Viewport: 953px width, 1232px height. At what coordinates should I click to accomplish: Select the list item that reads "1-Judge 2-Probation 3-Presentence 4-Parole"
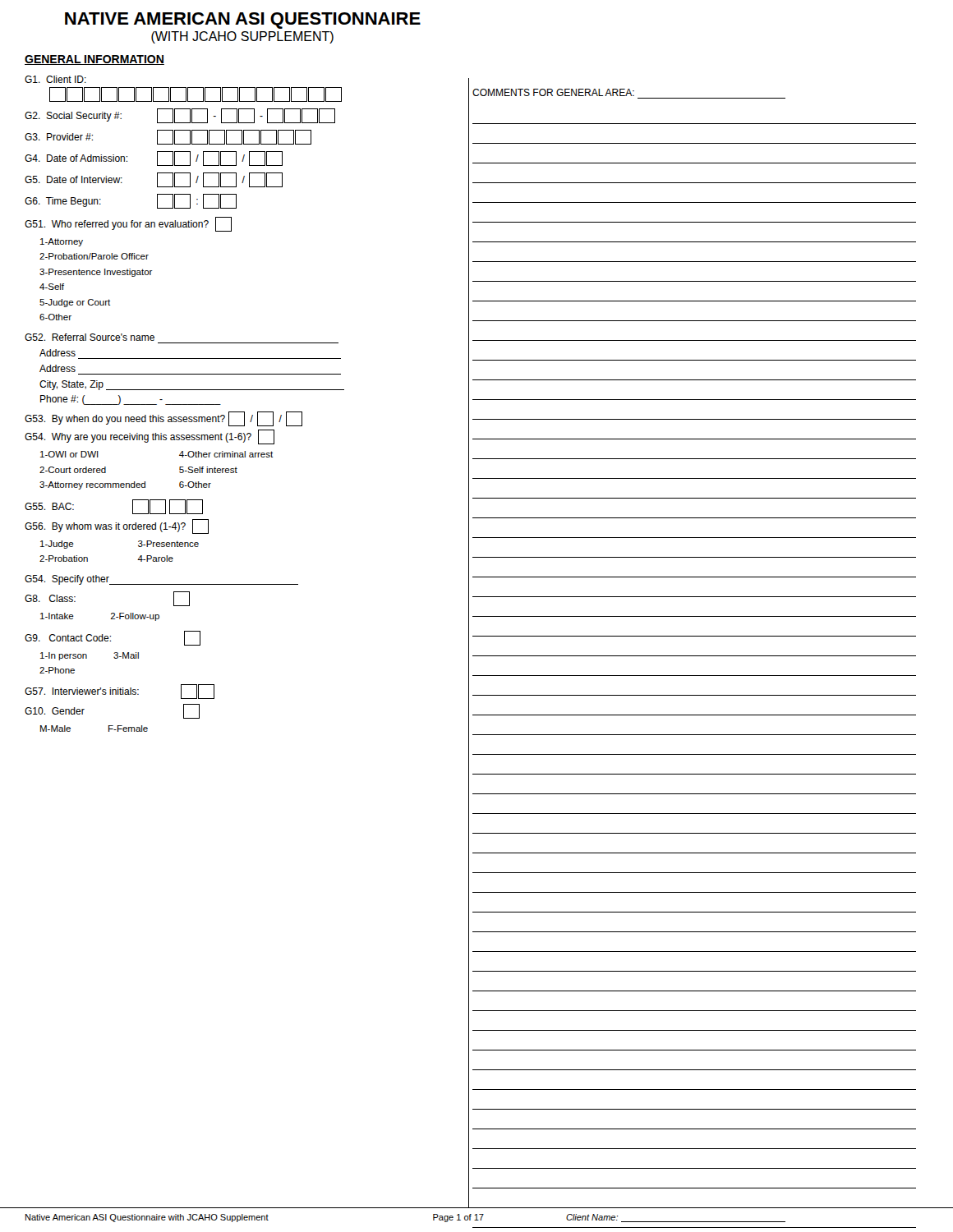54,544
